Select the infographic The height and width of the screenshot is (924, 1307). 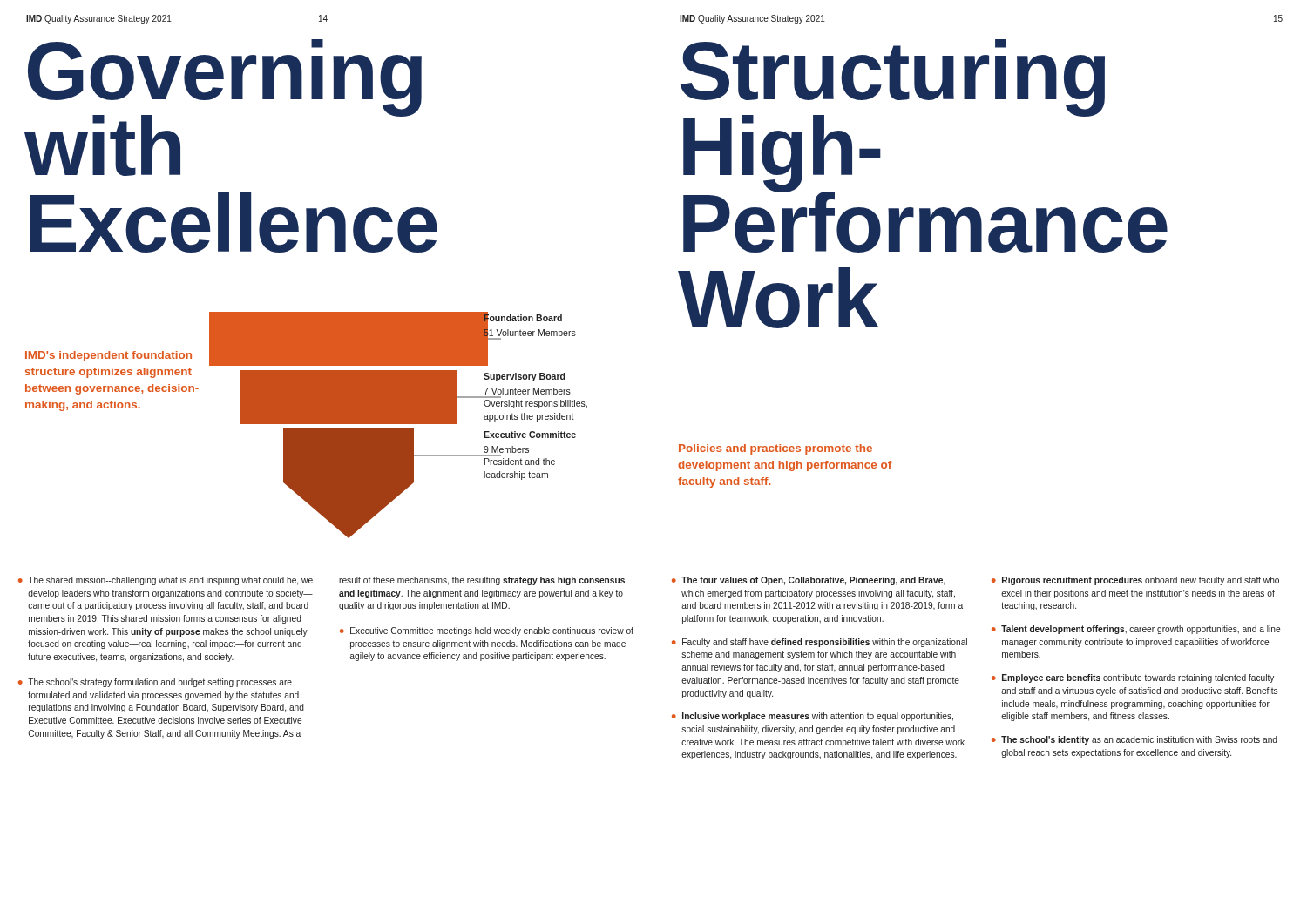click(x=349, y=435)
